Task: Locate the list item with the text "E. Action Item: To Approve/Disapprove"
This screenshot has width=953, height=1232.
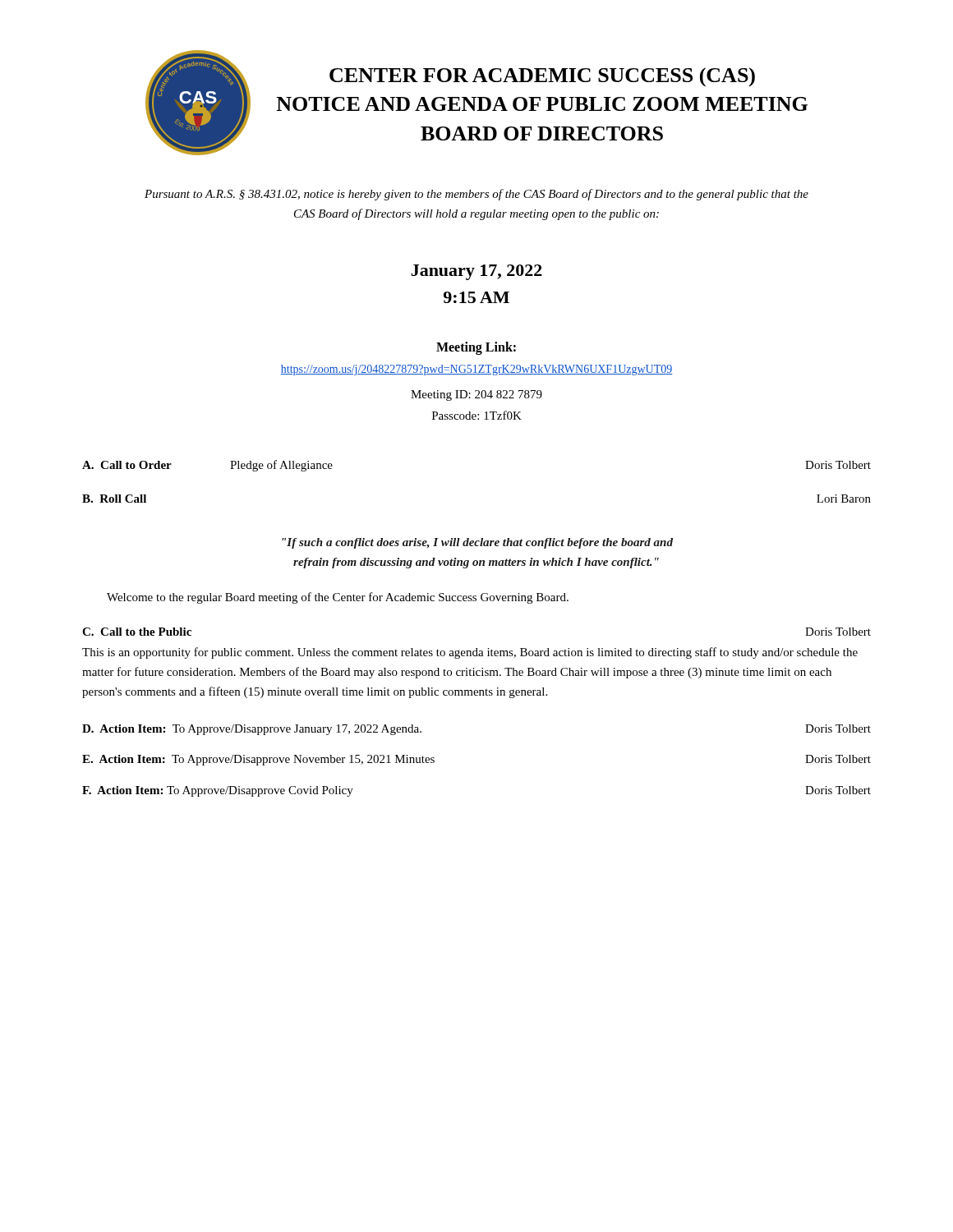Action: point(247,760)
